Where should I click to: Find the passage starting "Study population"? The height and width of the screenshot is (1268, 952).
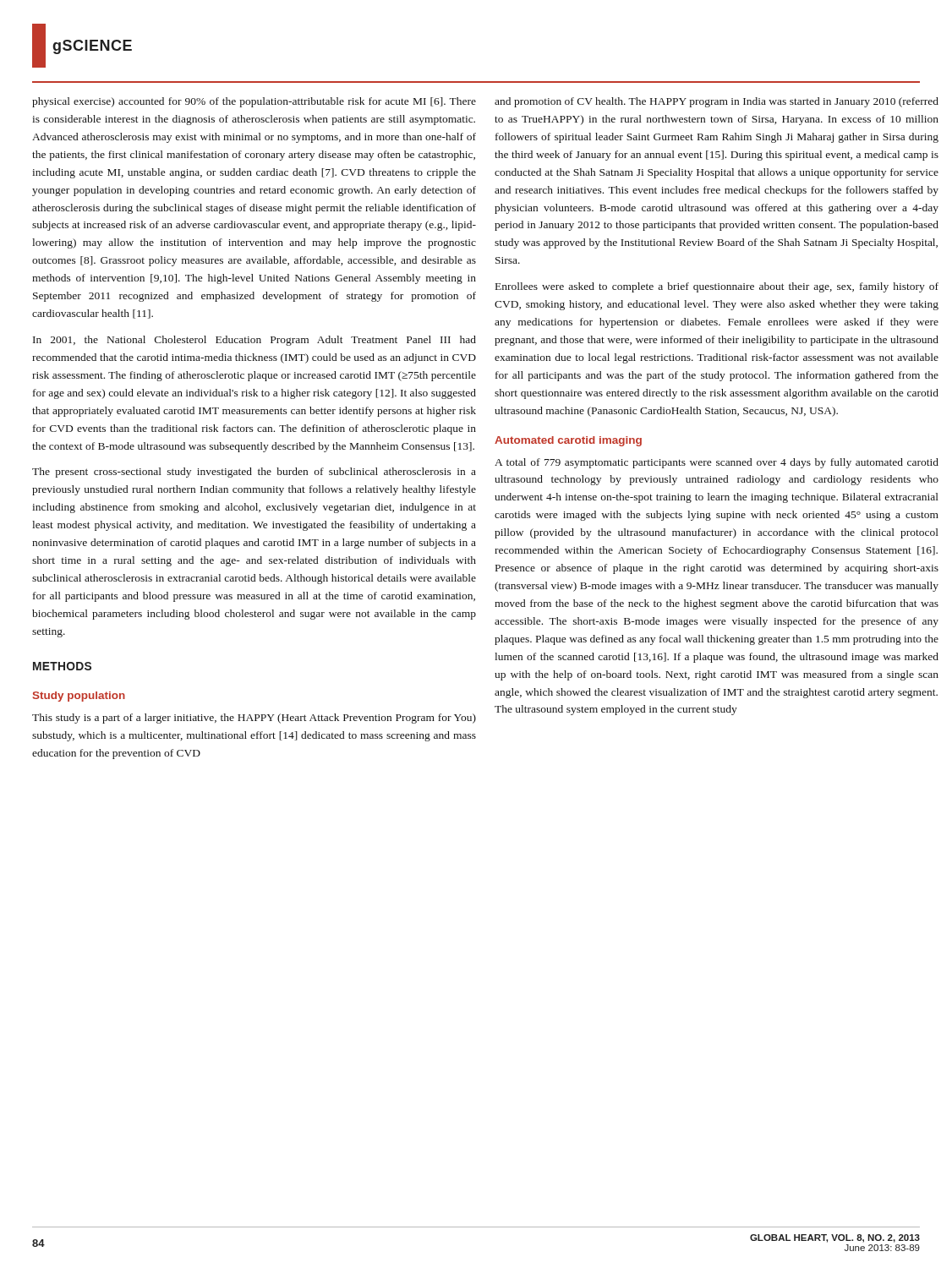79,697
